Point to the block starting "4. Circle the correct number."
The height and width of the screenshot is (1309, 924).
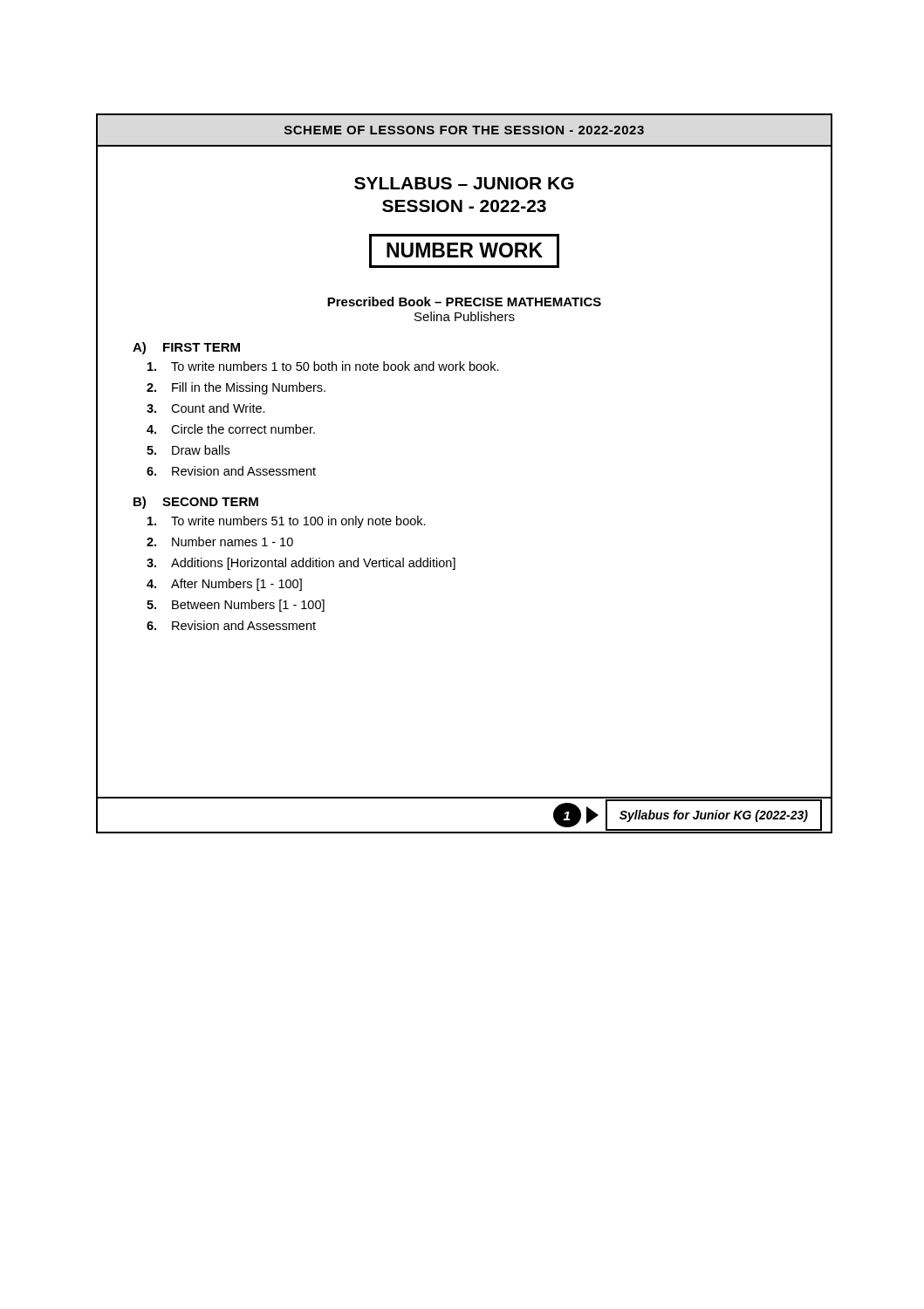231,429
